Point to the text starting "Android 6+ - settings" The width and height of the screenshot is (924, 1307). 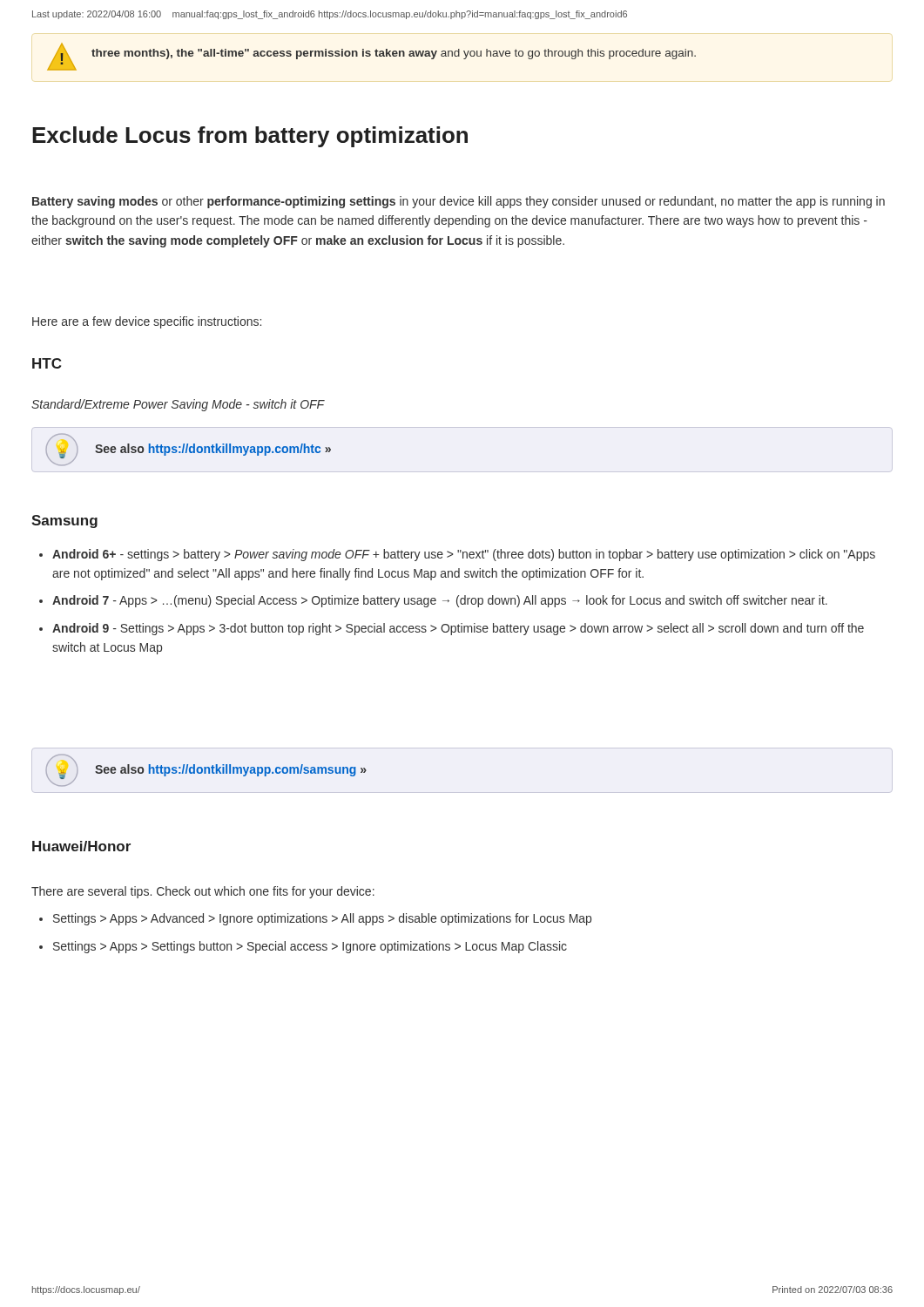click(x=462, y=601)
